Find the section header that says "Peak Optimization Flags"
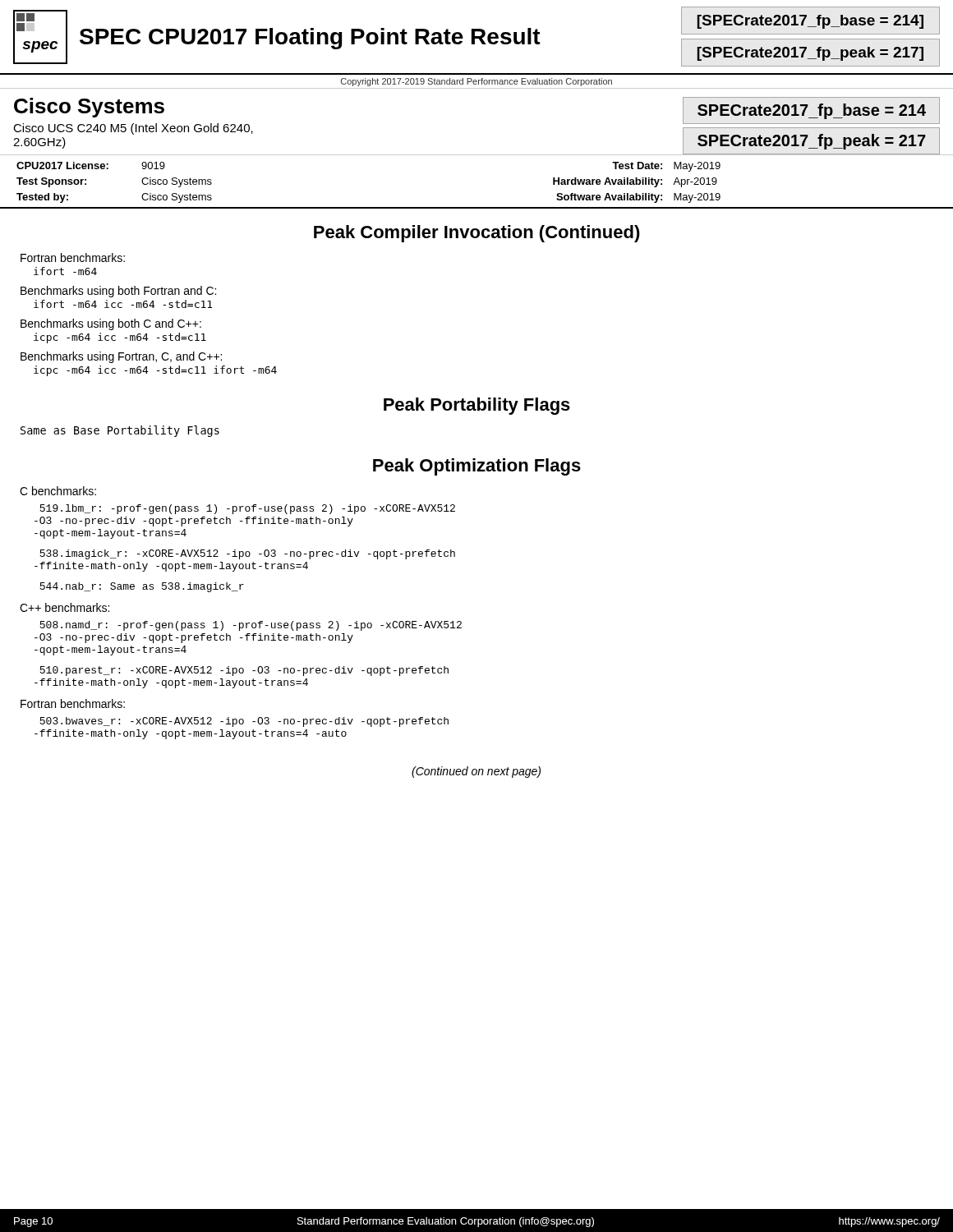The height and width of the screenshot is (1232, 953). click(x=476, y=465)
